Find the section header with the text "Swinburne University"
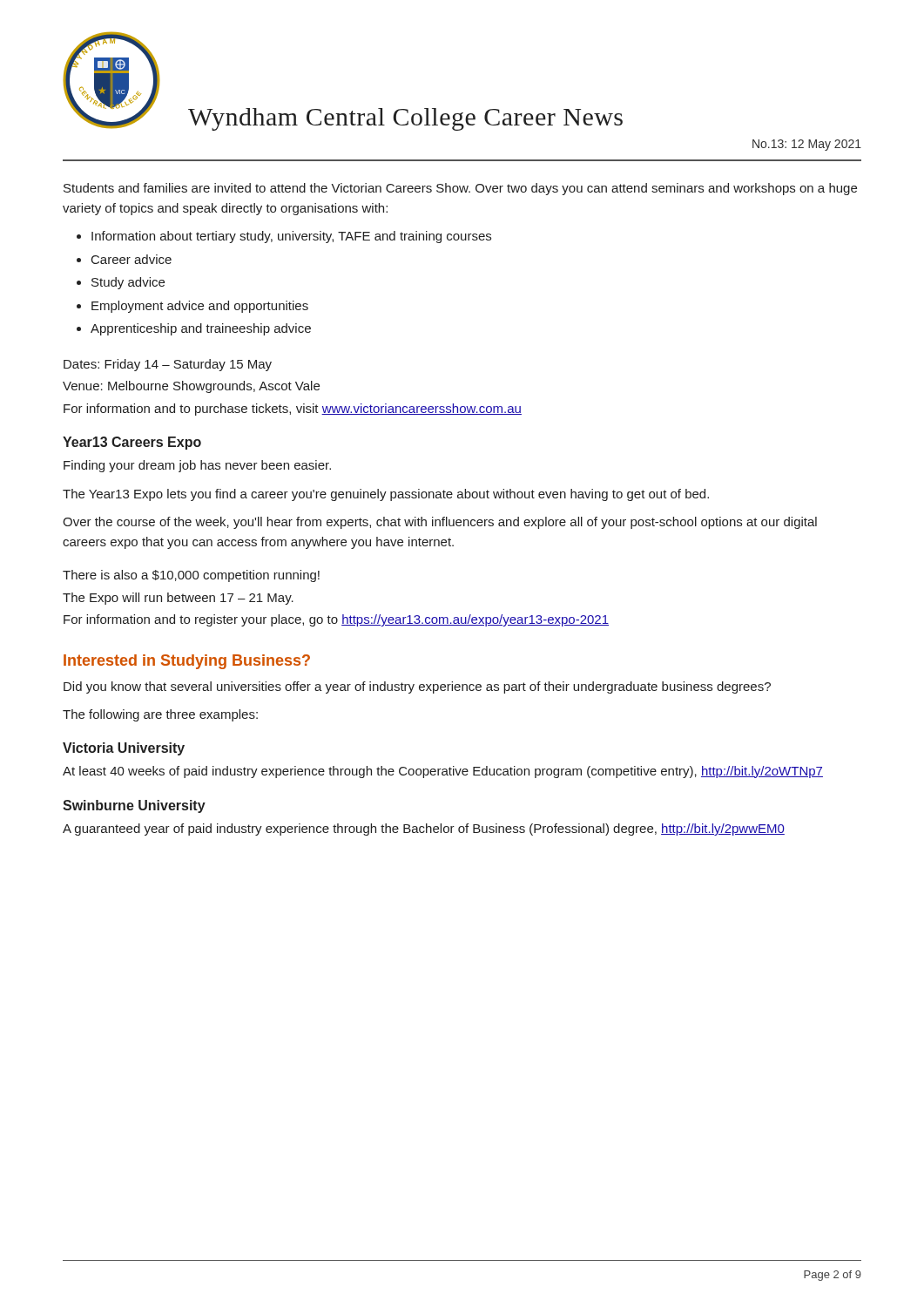Image resolution: width=924 pixels, height=1307 pixels. point(134,806)
